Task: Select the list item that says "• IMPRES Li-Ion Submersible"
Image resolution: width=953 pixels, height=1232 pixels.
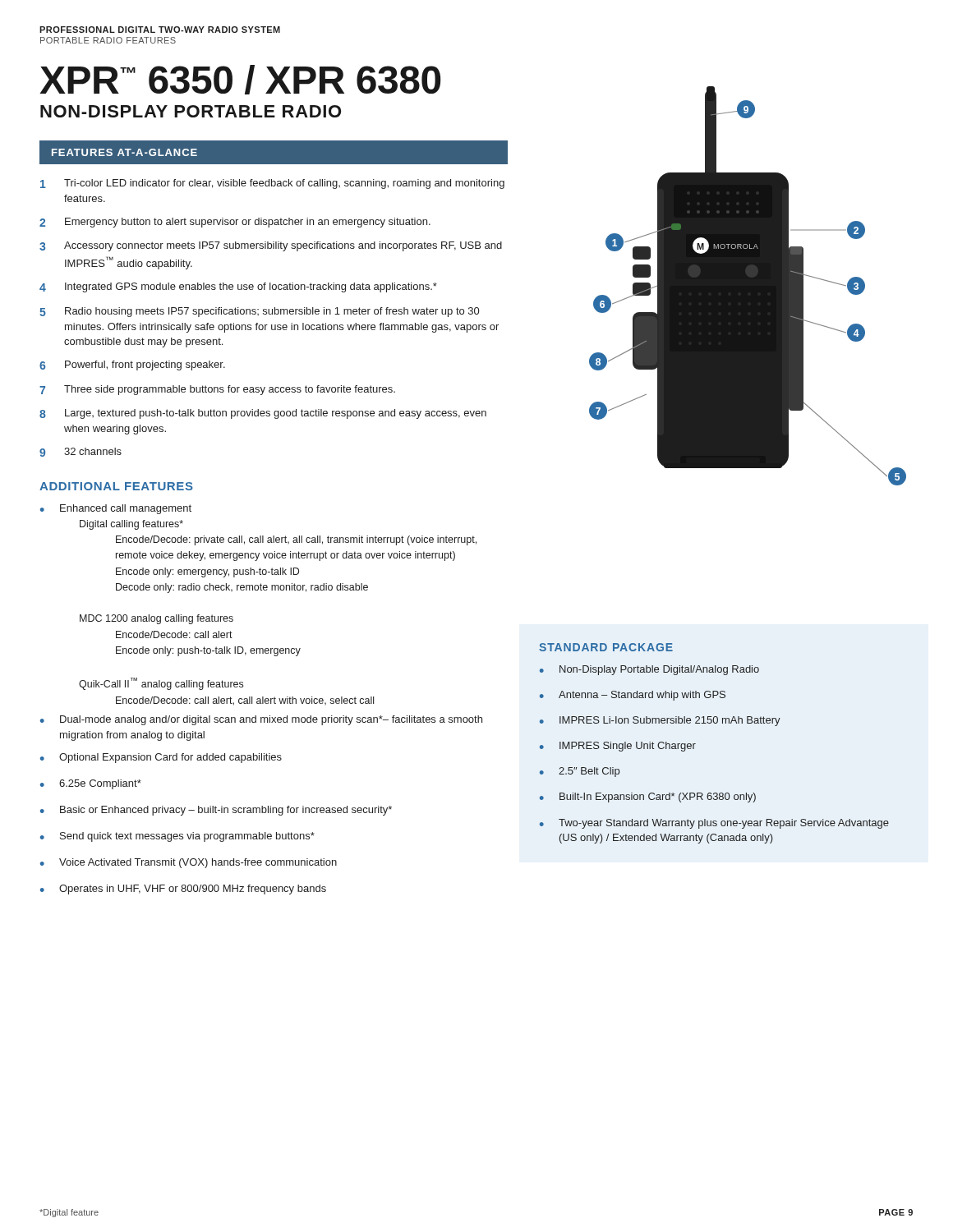Action: pyautogui.click(x=659, y=723)
